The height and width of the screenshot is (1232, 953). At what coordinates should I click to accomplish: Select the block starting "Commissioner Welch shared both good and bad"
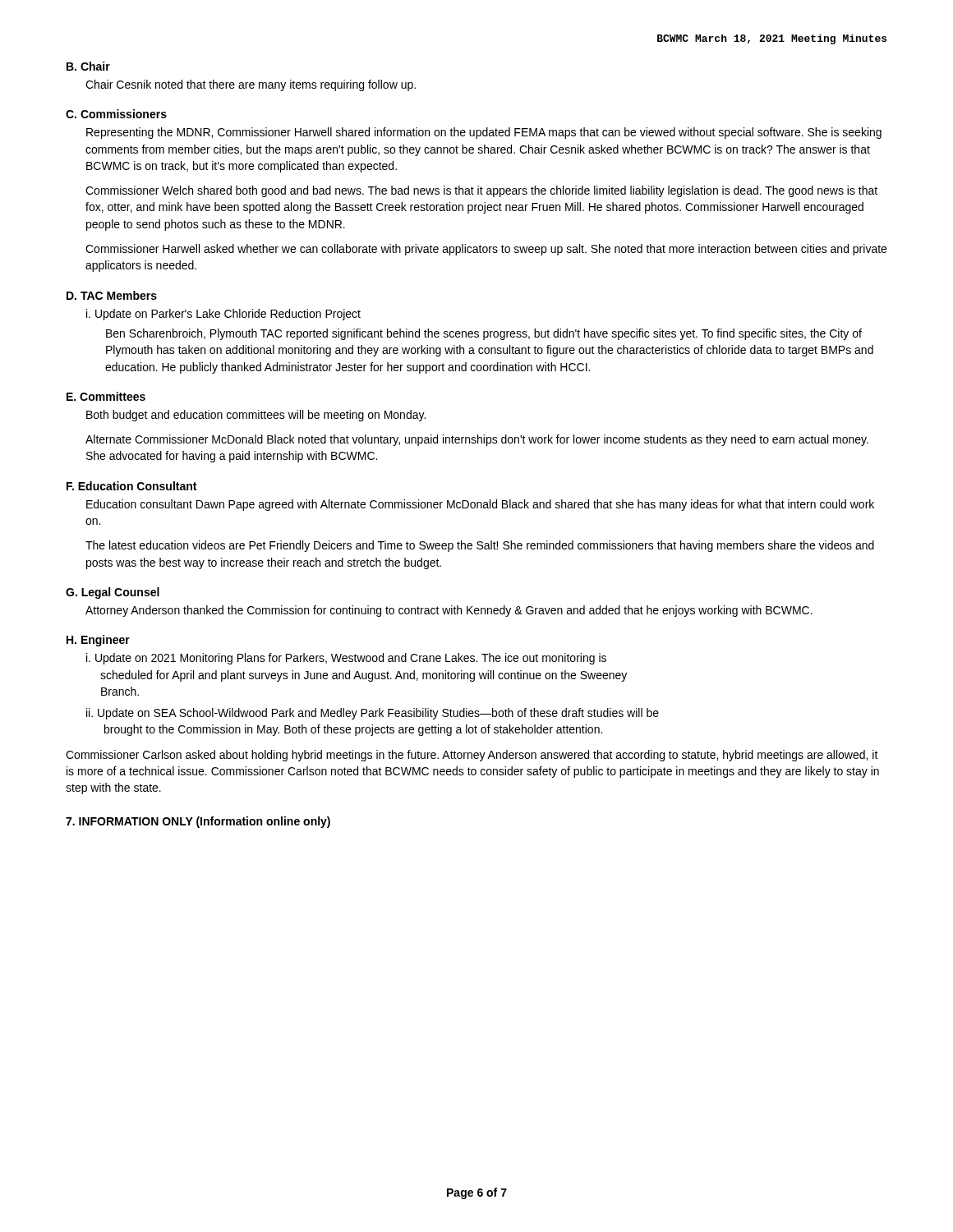pyautogui.click(x=482, y=207)
